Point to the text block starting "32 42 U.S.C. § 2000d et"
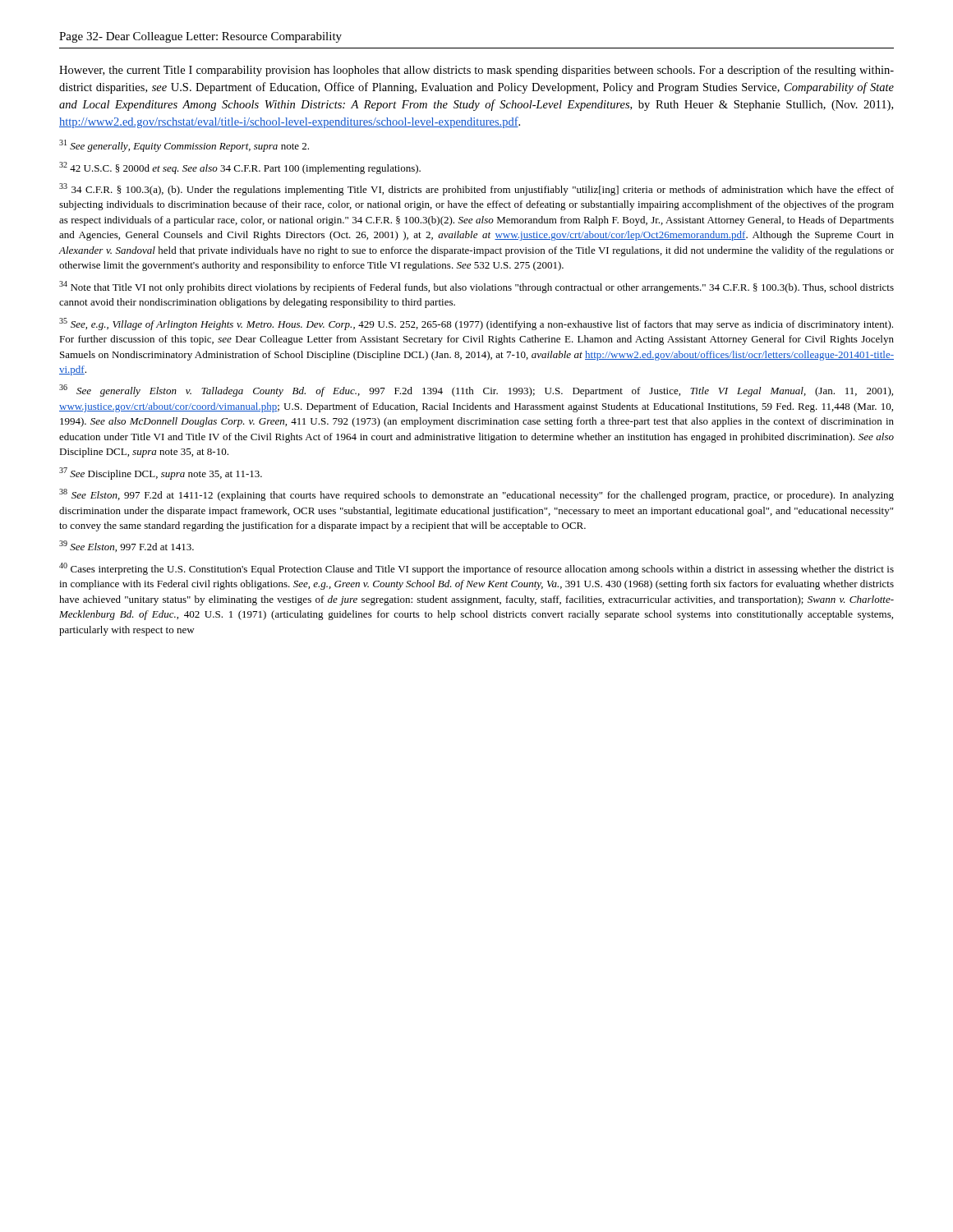The height and width of the screenshot is (1232, 953). click(240, 167)
